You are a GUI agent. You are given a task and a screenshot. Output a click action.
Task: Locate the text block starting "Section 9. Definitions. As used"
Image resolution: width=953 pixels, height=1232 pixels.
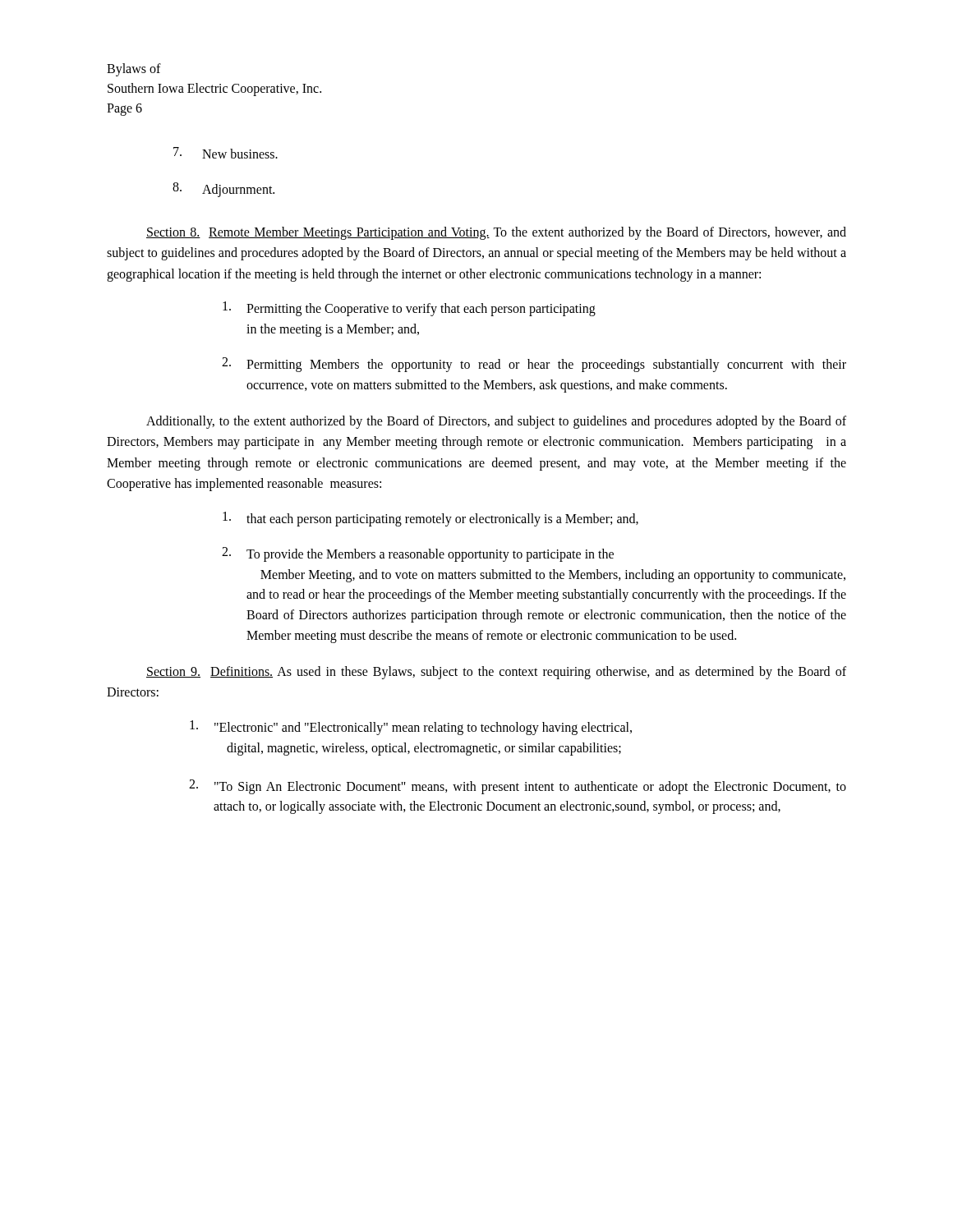coord(476,682)
